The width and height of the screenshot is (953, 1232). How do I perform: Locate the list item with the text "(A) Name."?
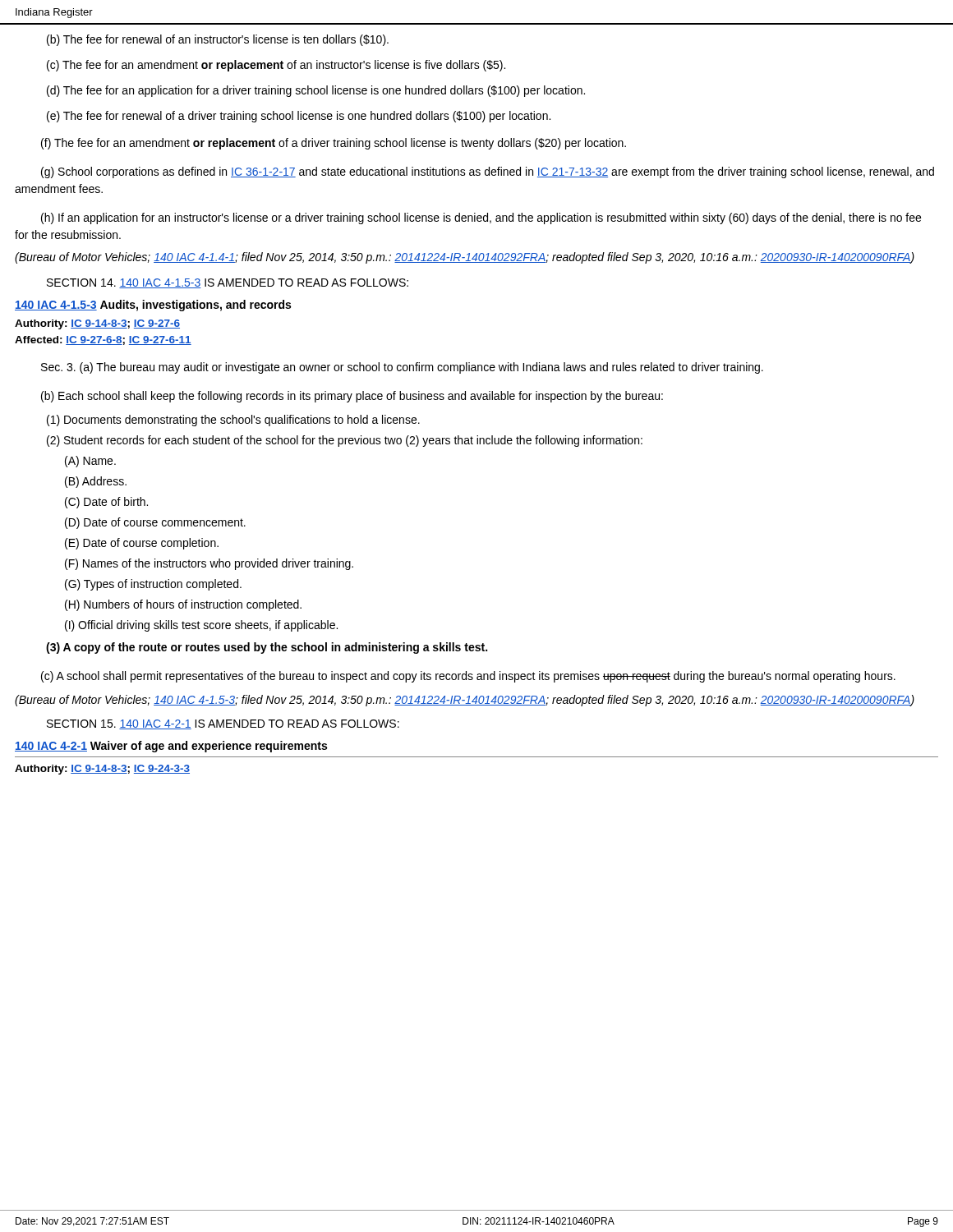pyautogui.click(x=90, y=460)
